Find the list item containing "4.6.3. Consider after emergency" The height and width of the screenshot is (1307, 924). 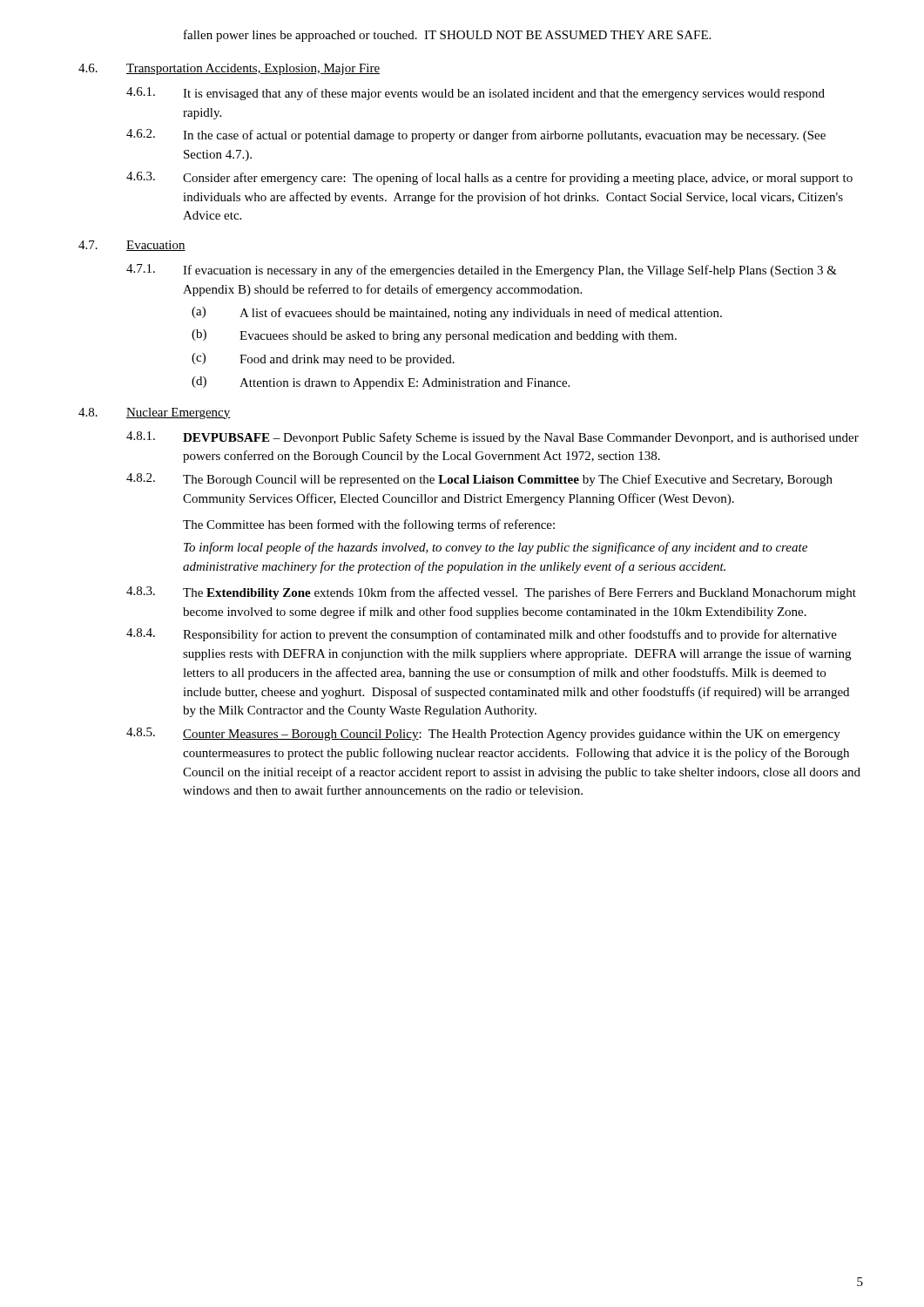[x=495, y=197]
